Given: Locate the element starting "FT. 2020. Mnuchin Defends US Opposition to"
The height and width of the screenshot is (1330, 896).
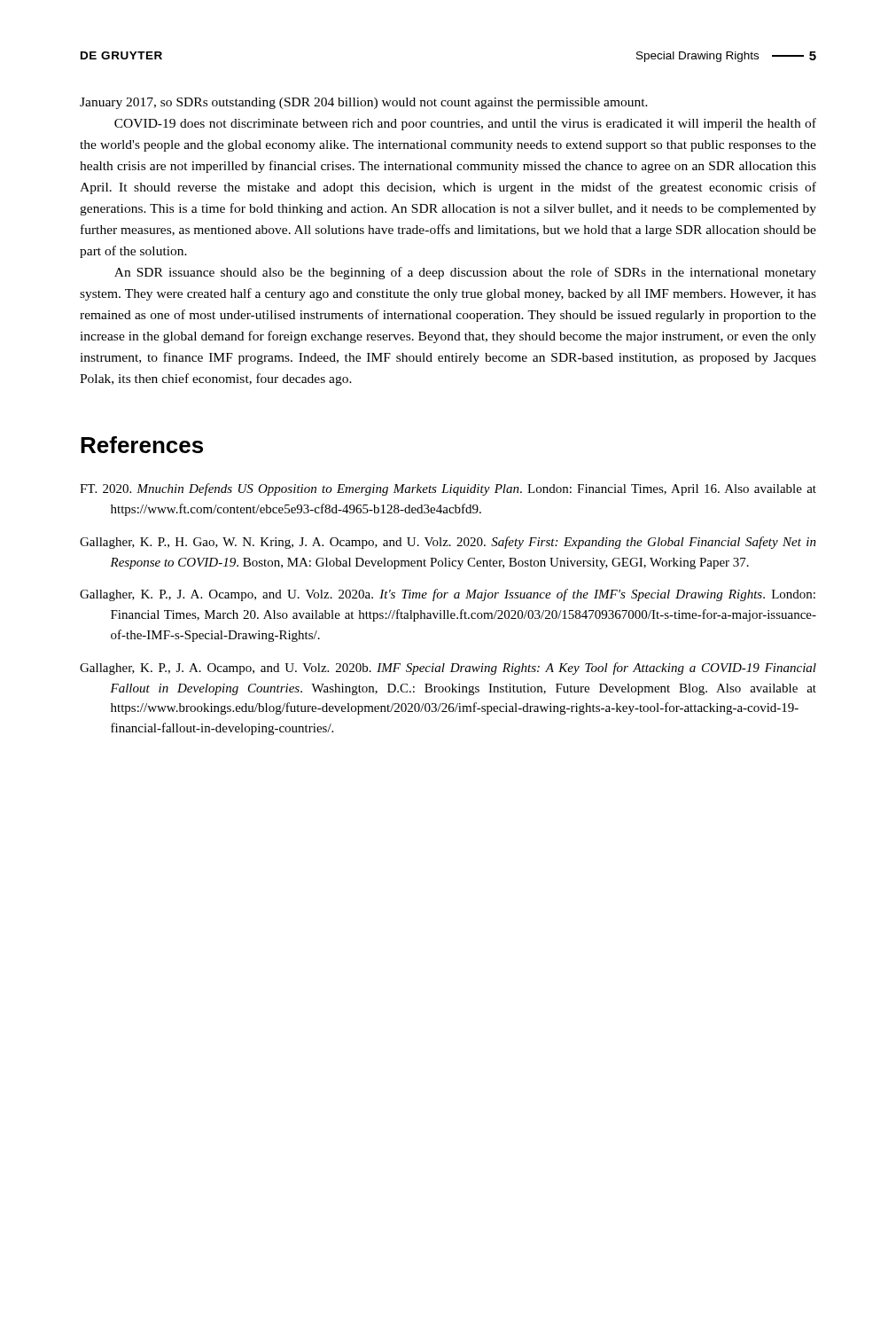Looking at the screenshot, I should click(448, 499).
